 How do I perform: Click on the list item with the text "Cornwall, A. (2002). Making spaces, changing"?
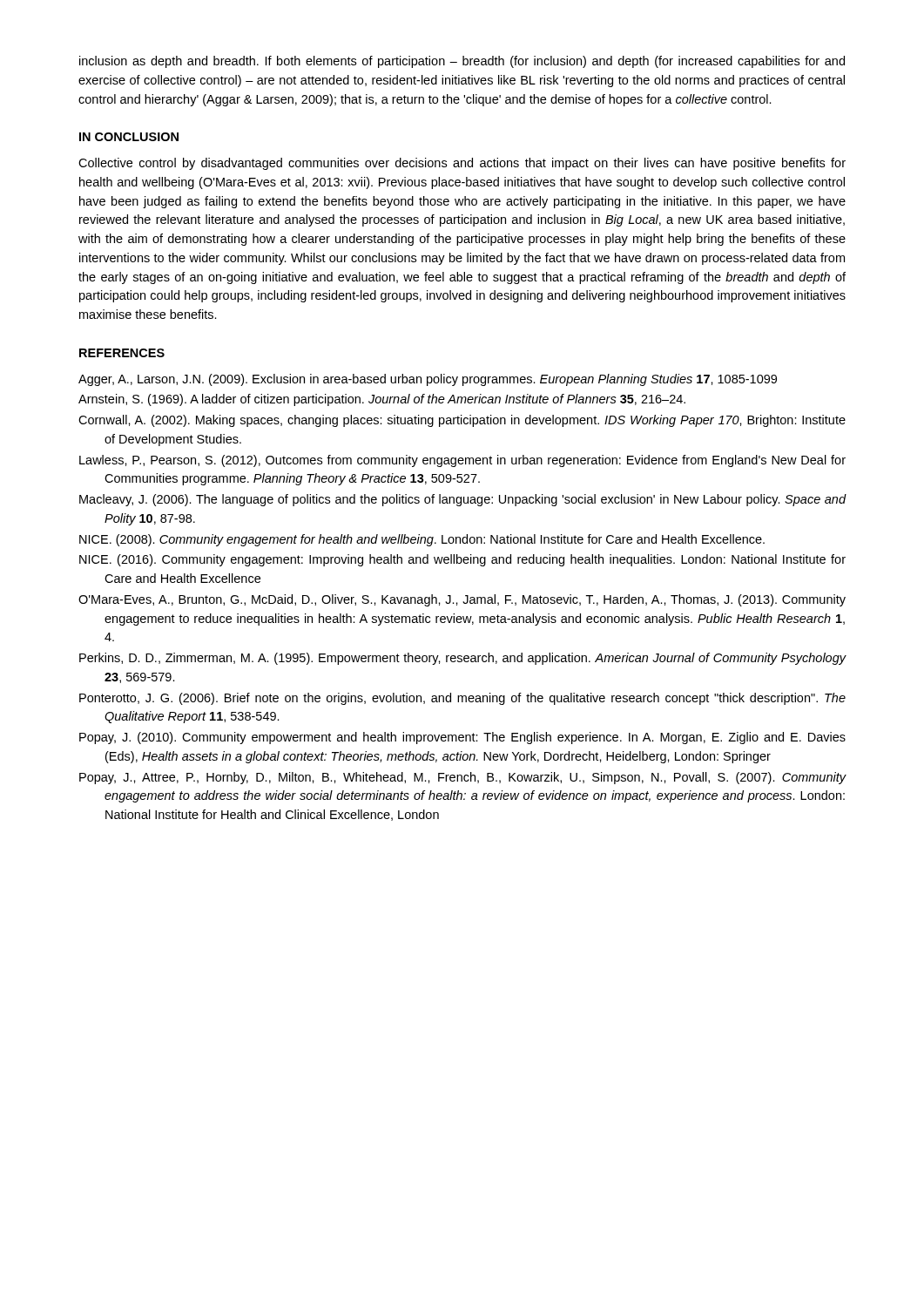462,429
